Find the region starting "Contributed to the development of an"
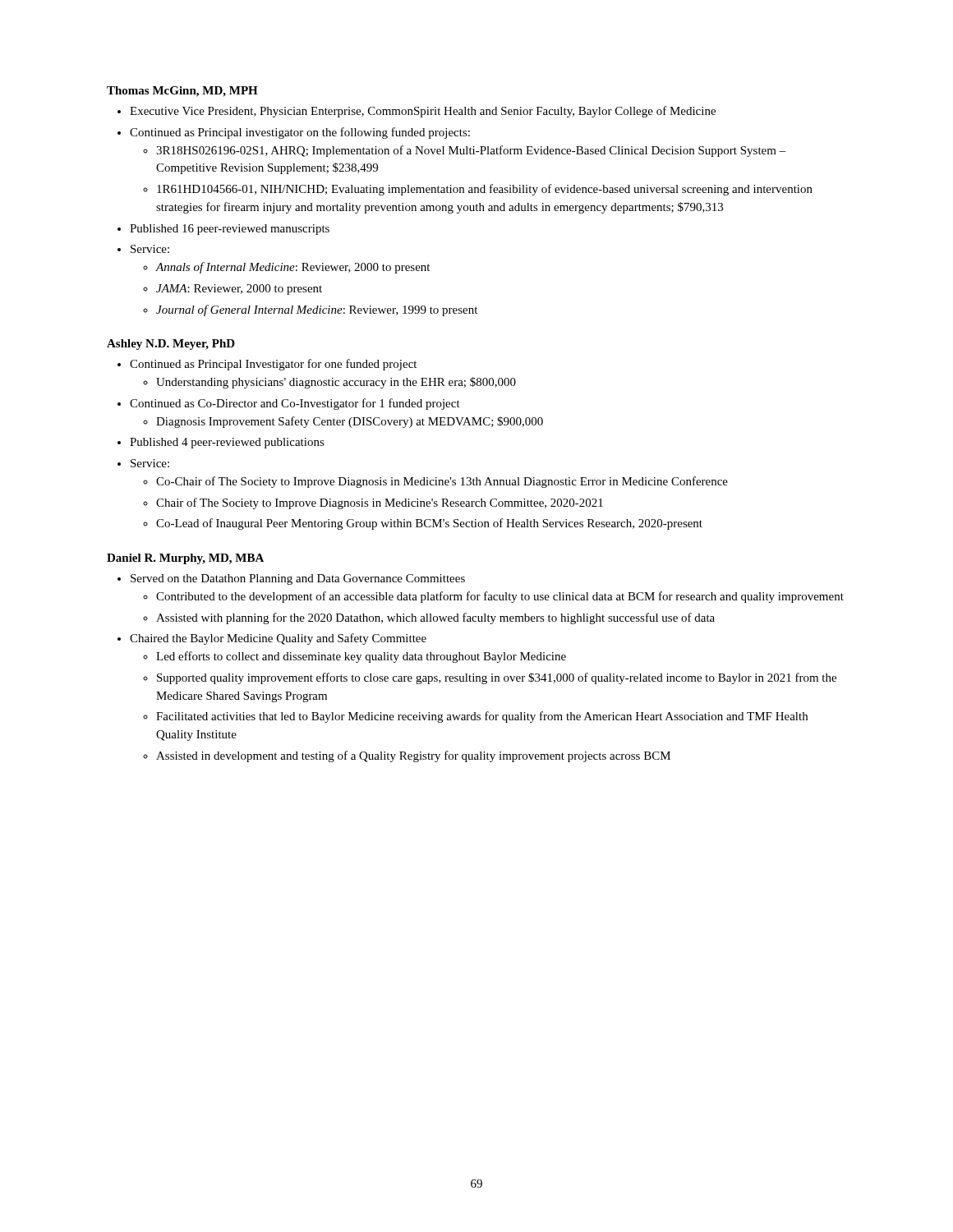The width and height of the screenshot is (953, 1232). click(501, 597)
